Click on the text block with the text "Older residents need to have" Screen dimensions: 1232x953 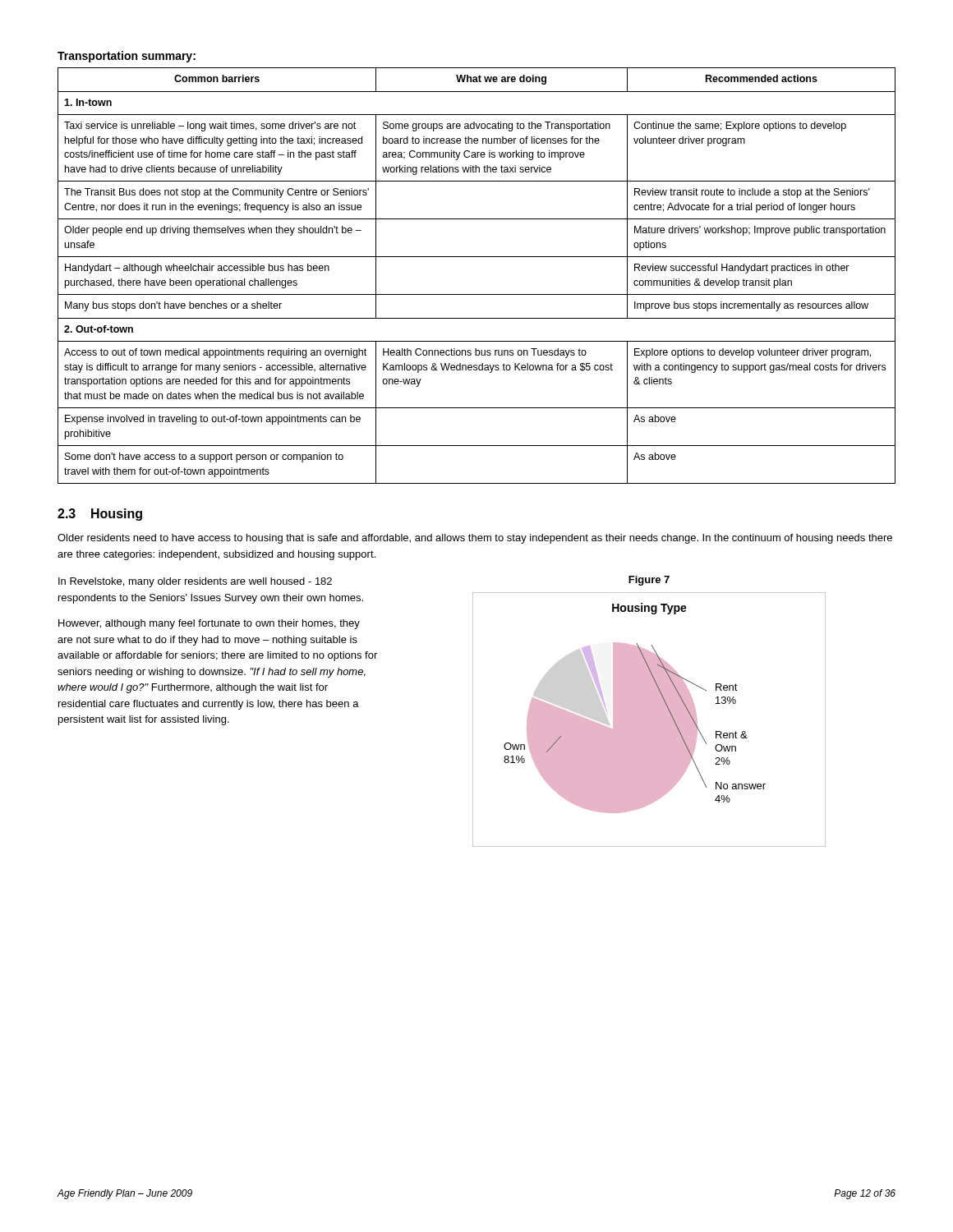475,546
